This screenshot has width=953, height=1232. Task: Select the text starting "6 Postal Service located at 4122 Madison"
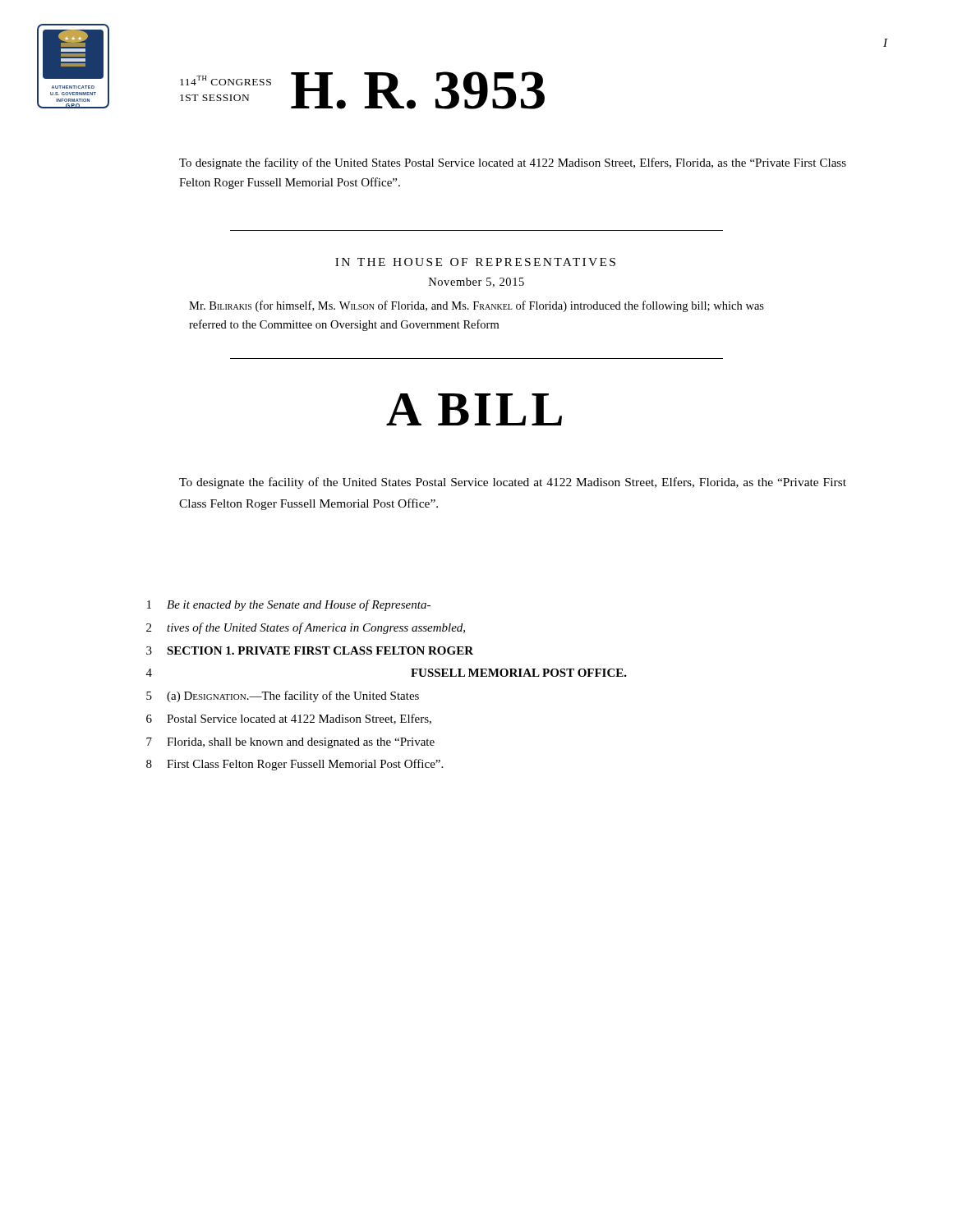click(x=289, y=719)
